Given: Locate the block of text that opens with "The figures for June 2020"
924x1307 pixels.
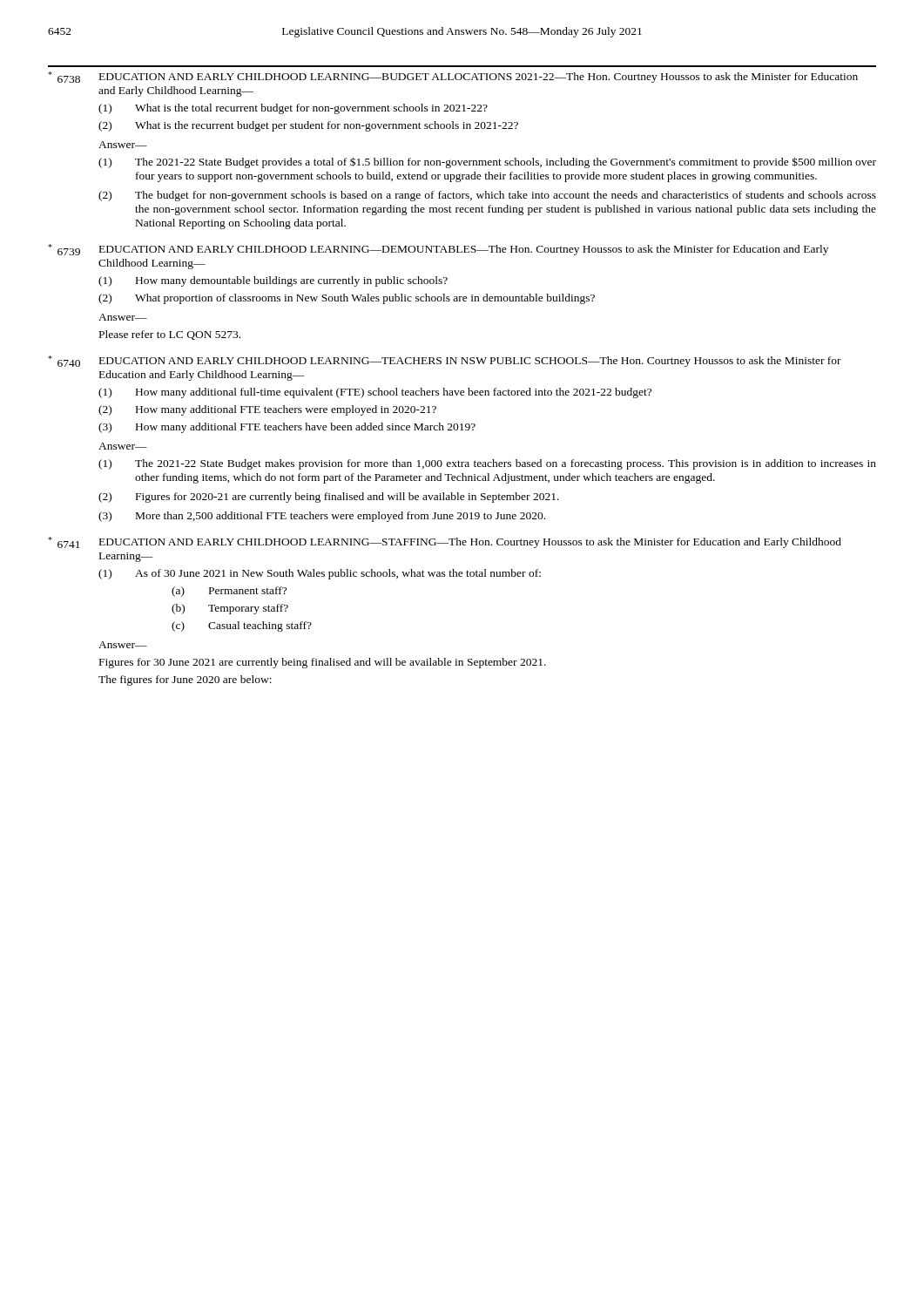Looking at the screenshot, I should tap(185, 679).
